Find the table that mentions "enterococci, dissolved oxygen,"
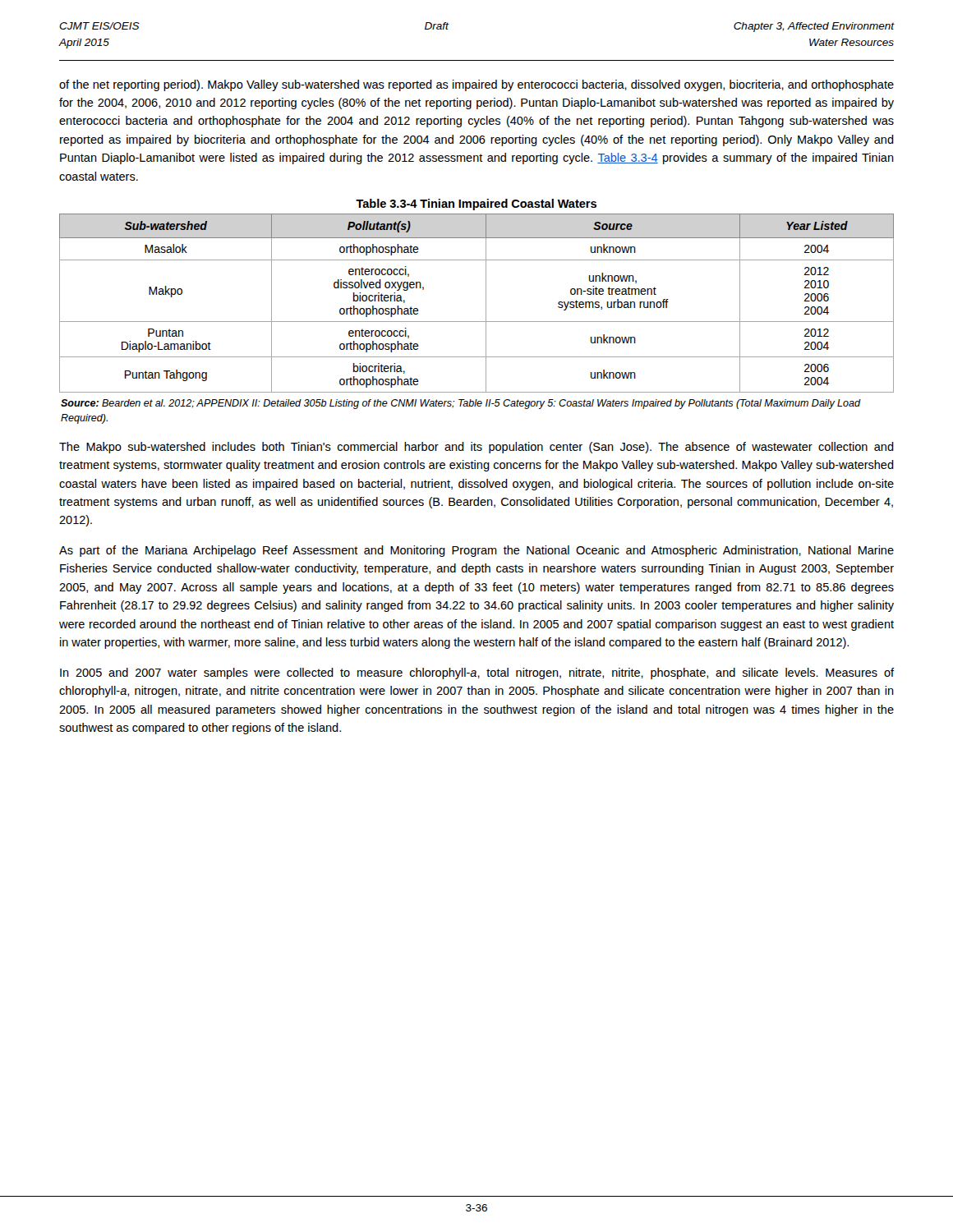The image size is (953, 1232). [476, 303]
